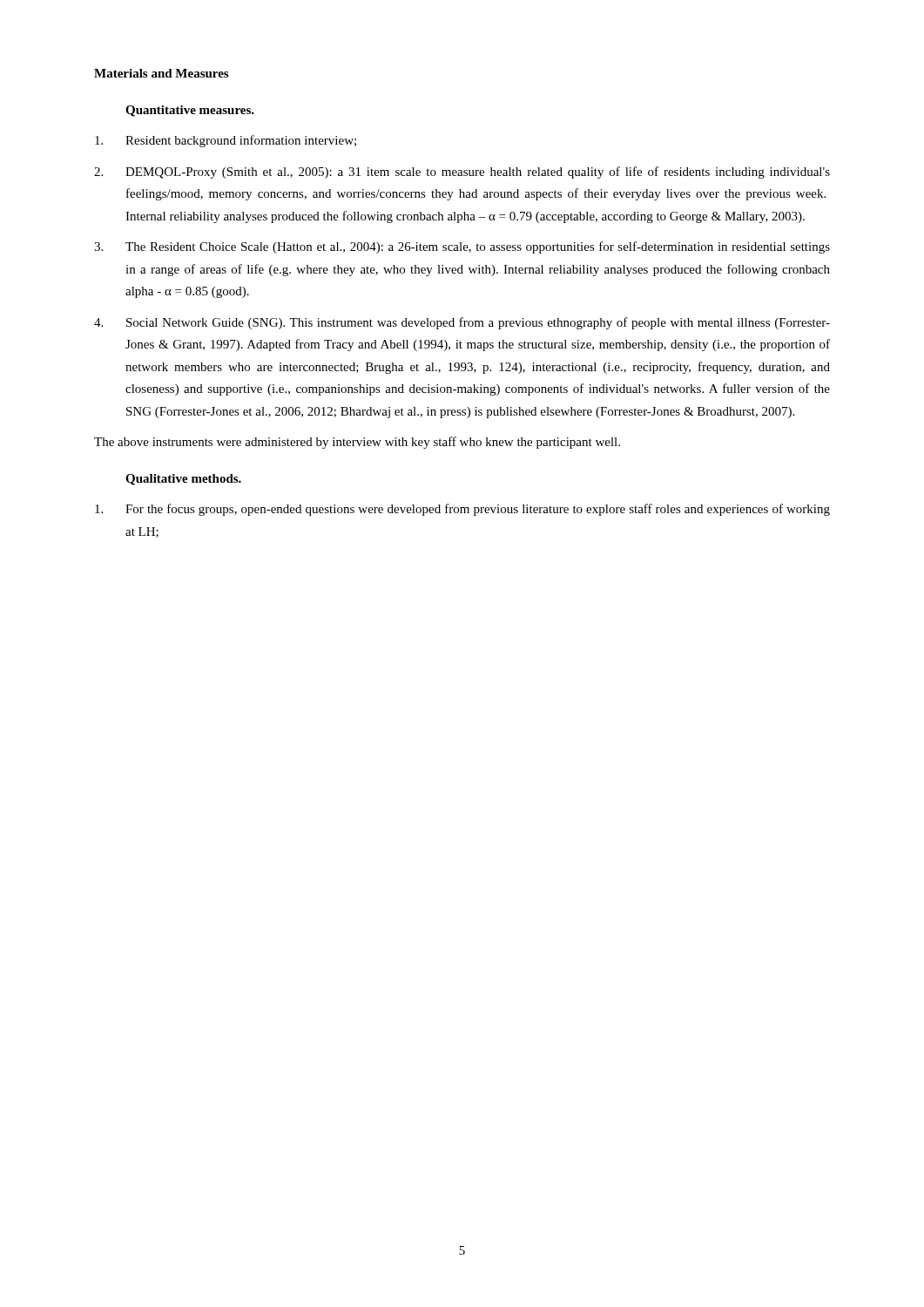The width and height of the screenshot is (924, 1307).
Task: Click on the region starting "For the focus groups, open-ended questions"
Action: [462, 521]
